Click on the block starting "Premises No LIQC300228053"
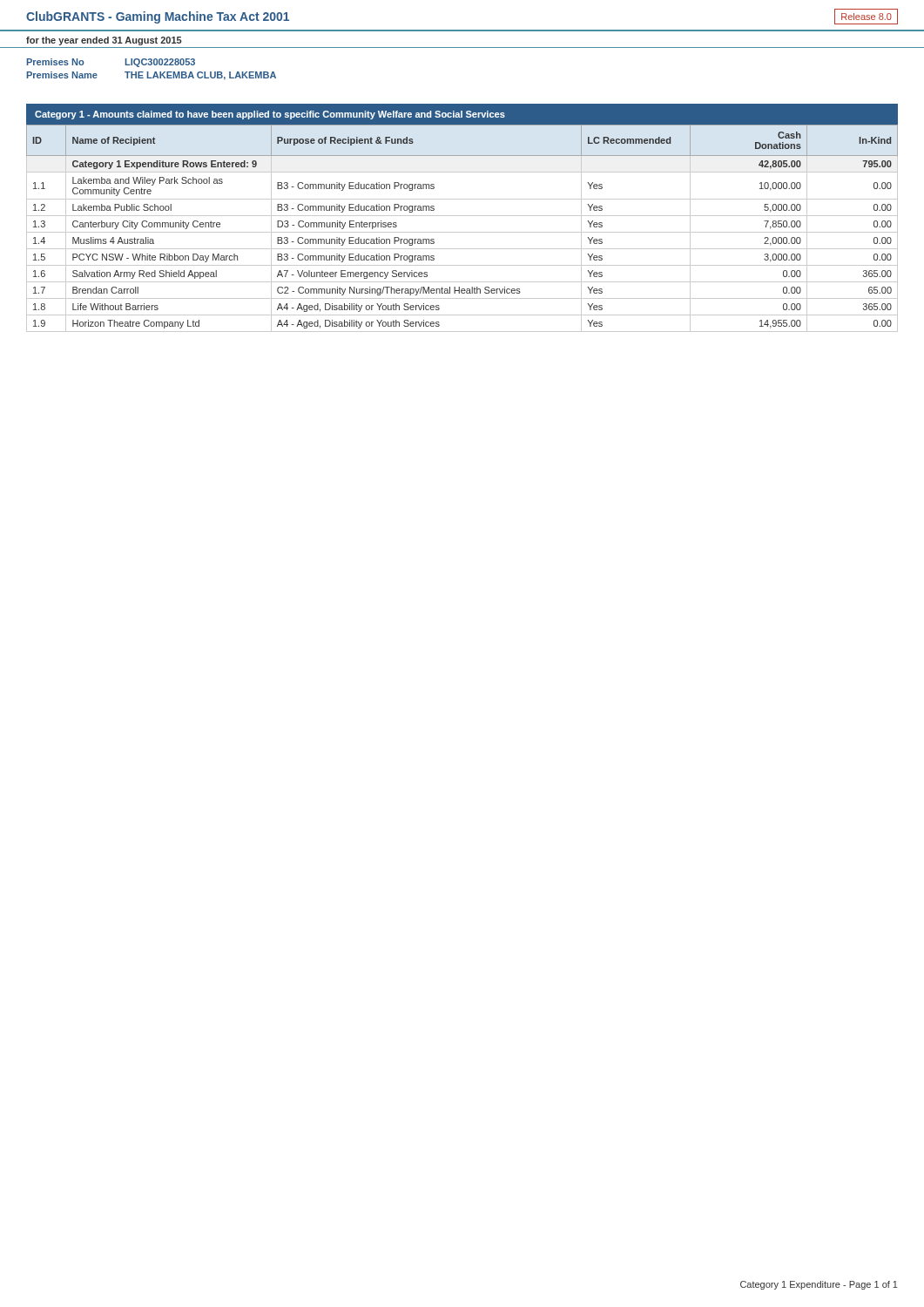Screen dimensions: 1307x924 click(55, 62)
